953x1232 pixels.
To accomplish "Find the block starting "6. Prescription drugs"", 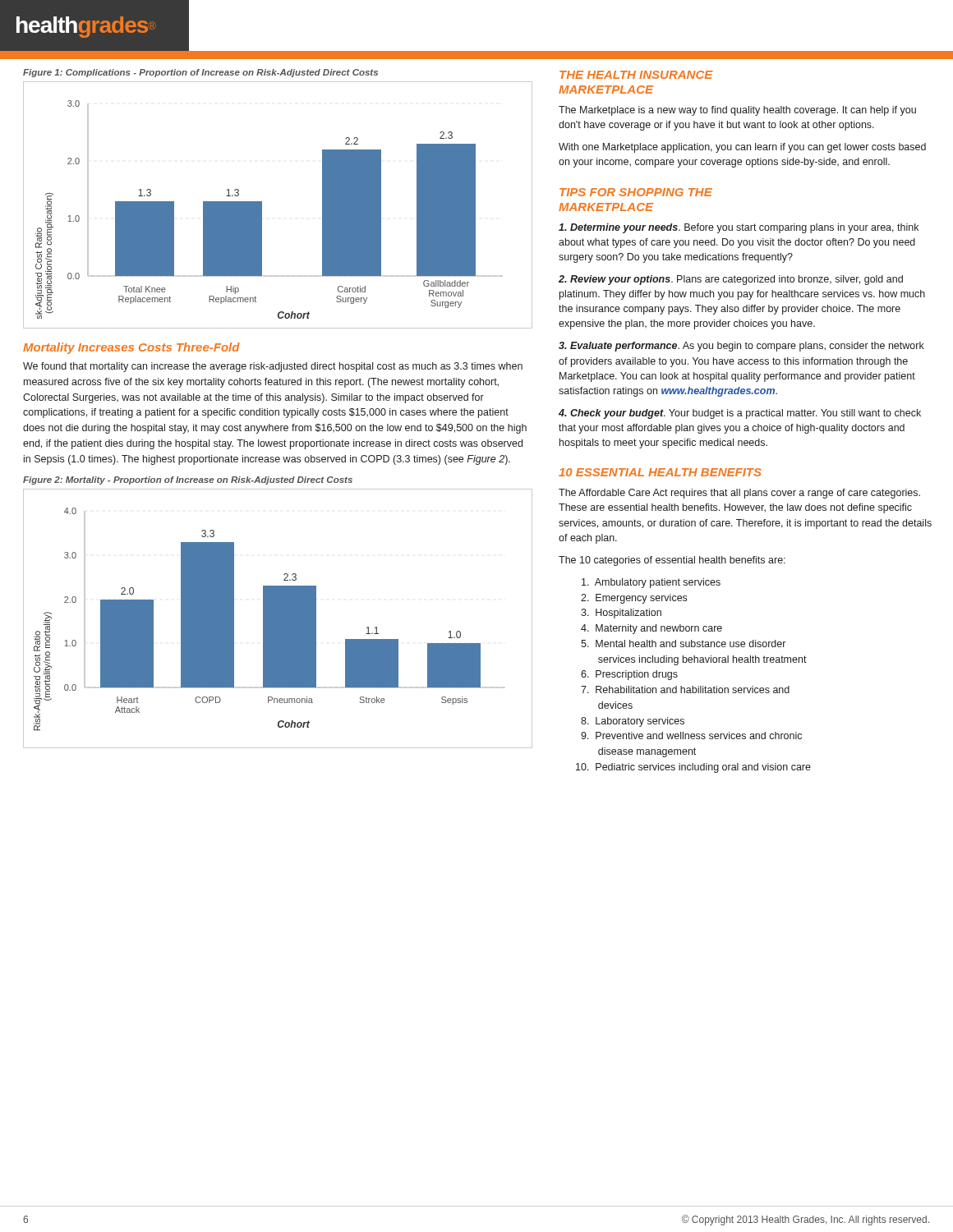I will click(626, 675).
